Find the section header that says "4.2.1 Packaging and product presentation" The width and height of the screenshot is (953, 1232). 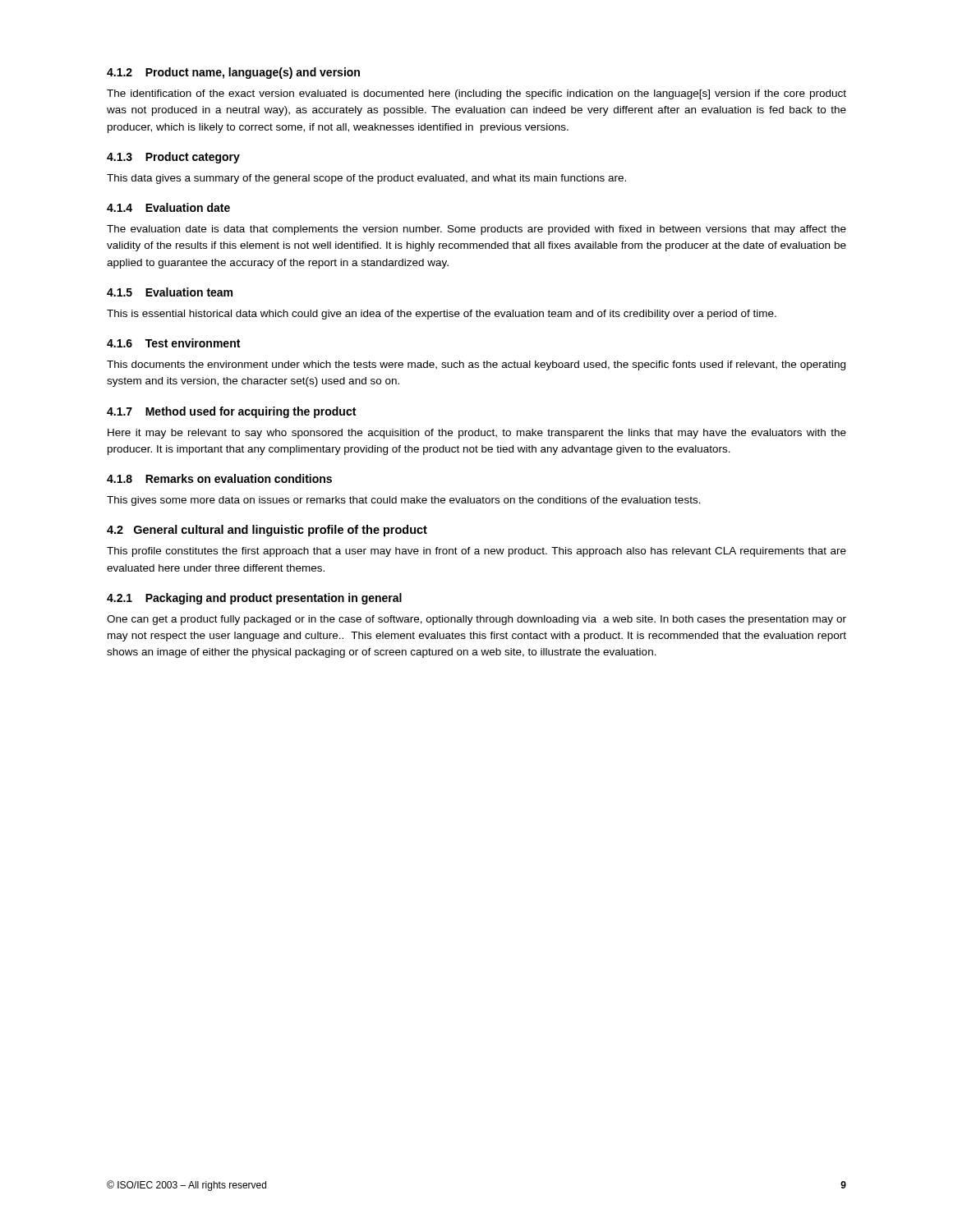tap(254, 598)
